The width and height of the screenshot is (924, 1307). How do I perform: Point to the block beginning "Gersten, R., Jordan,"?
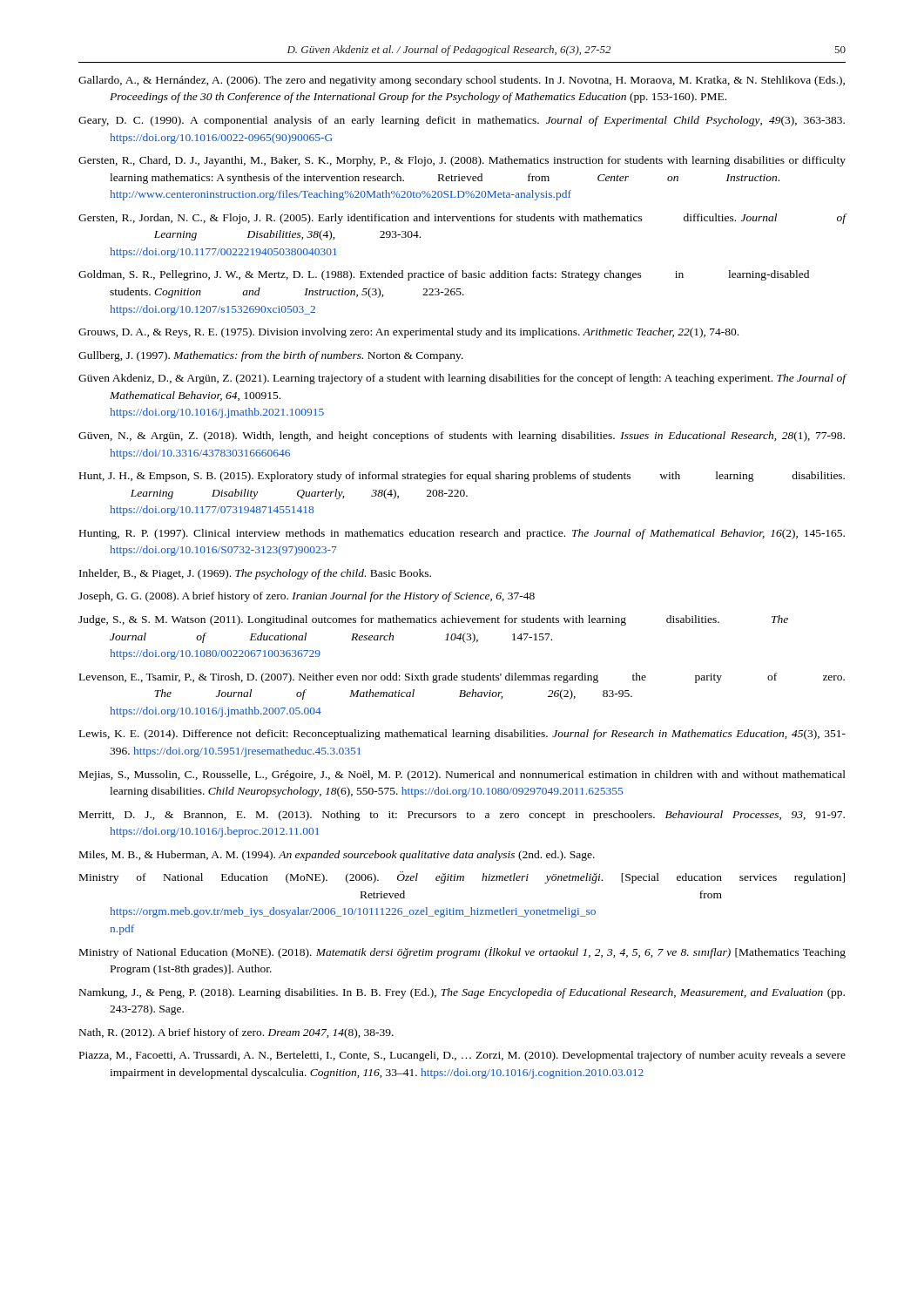coord(462,219)
